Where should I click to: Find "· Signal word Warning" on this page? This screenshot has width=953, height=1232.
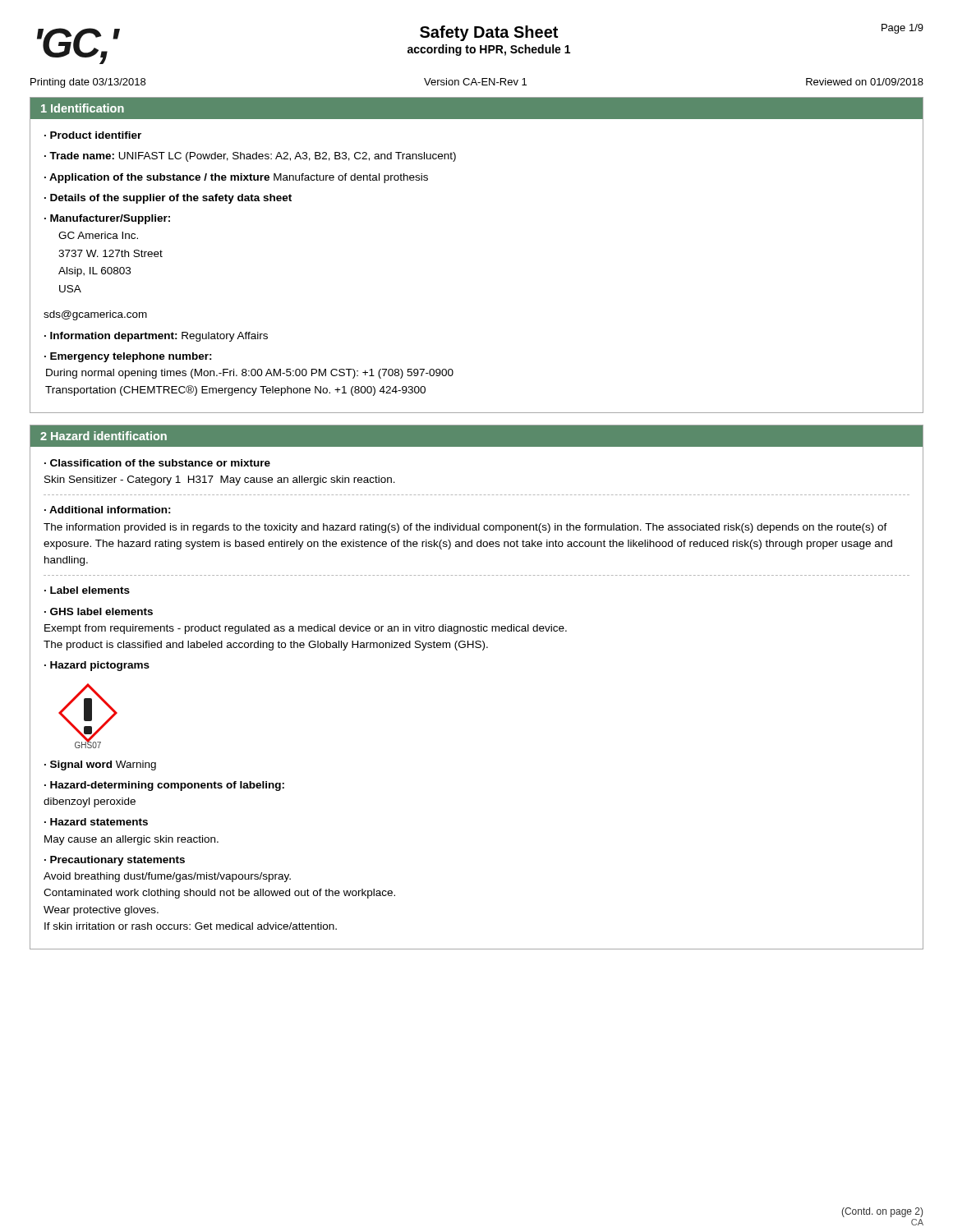click(100, 764)
